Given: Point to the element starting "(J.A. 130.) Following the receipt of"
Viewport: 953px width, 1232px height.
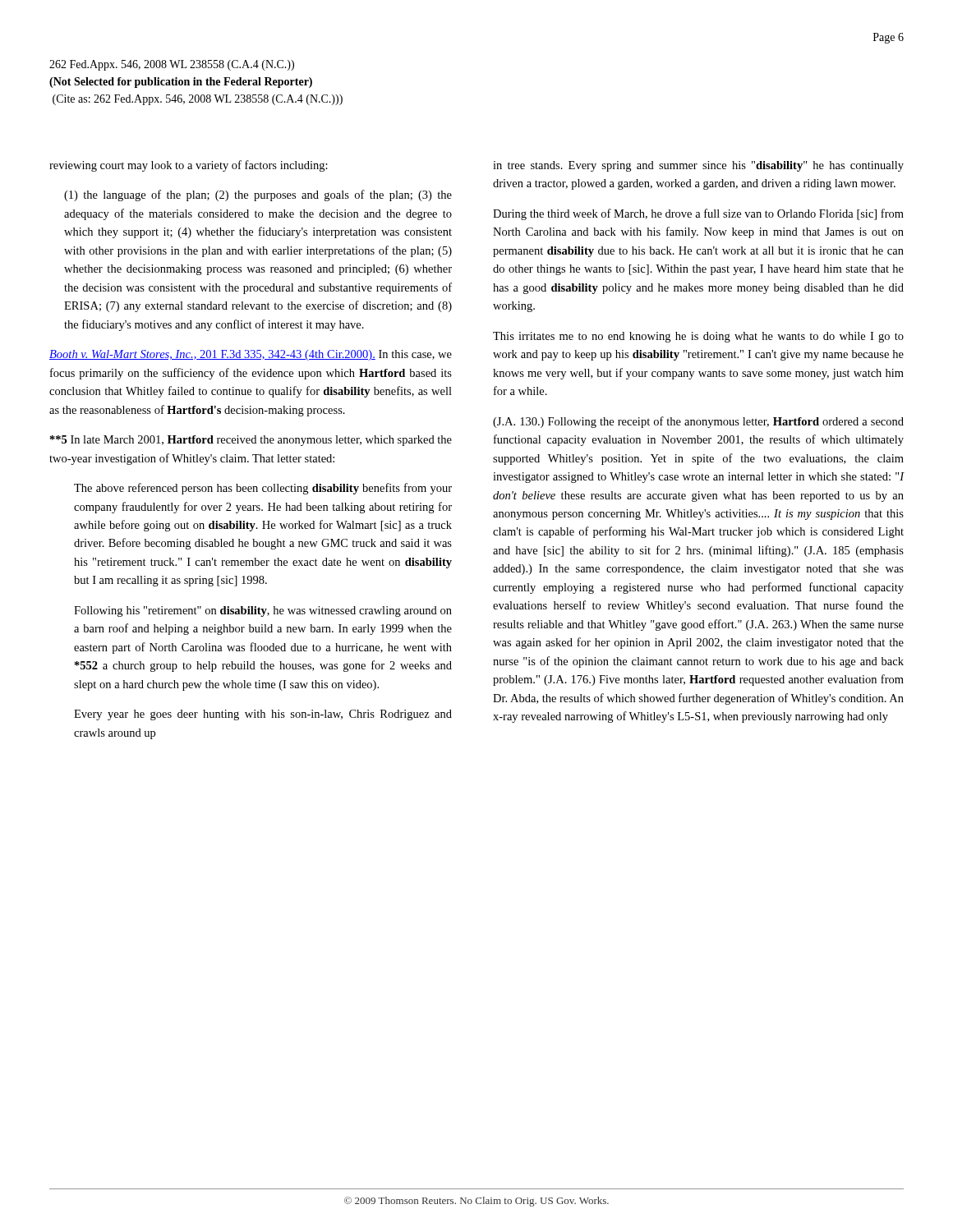Looking at the screenshot, I should [698, 569].
